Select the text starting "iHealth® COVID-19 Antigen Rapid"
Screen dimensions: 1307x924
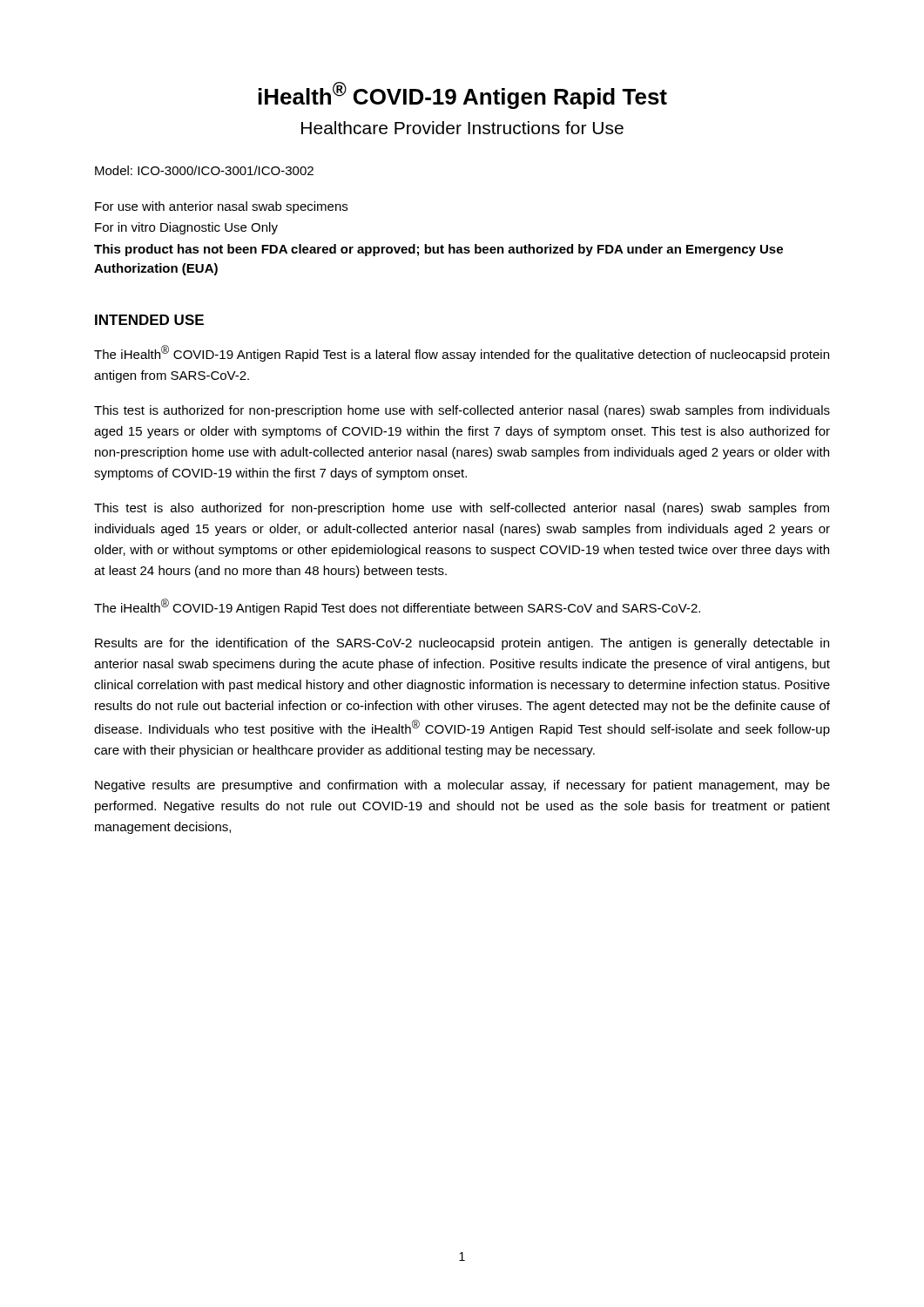click(462, 108)
